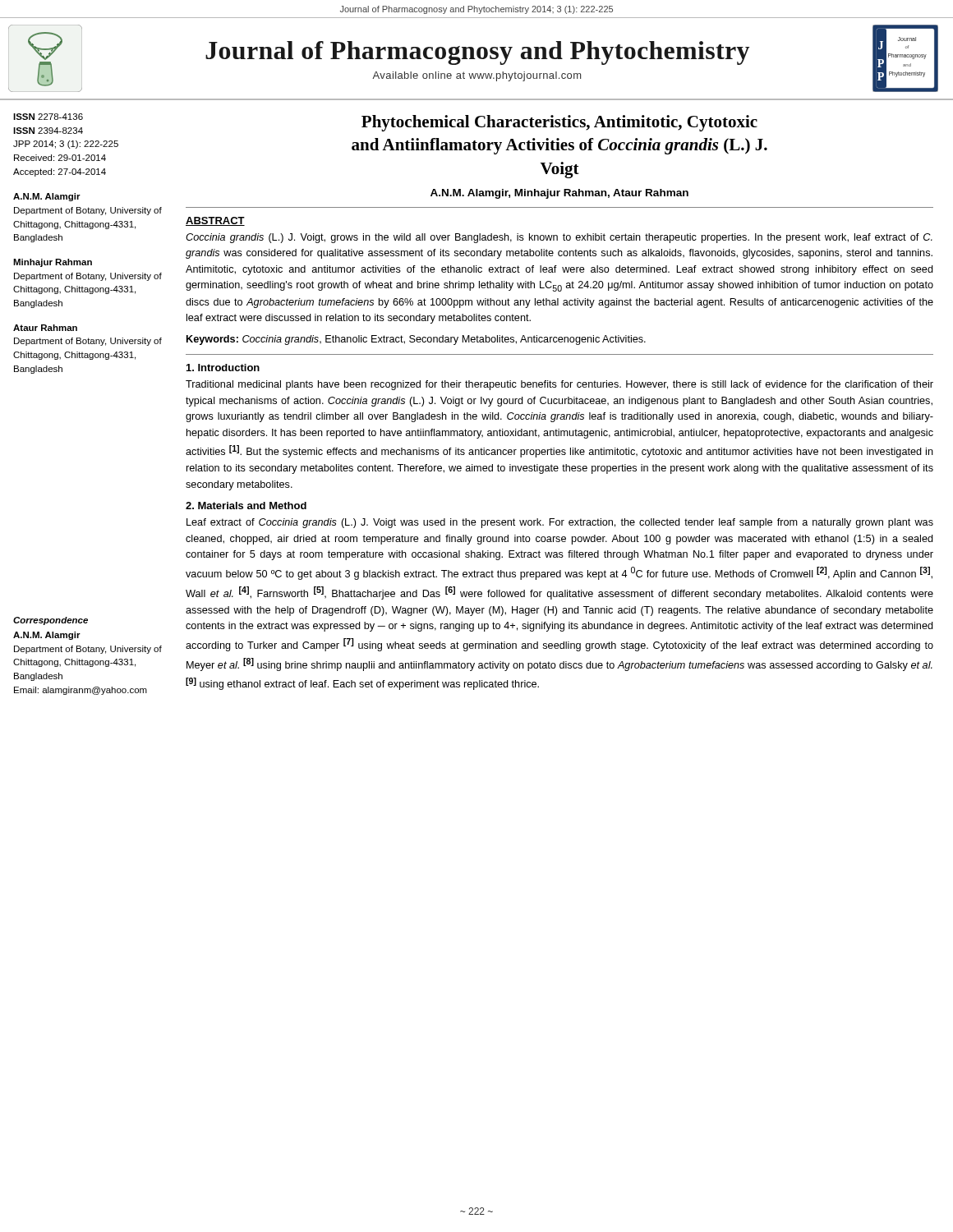Navigate to the passage starting "1. Introduction"
This screenshot has height=1232, width=953.
pos(223,368)
